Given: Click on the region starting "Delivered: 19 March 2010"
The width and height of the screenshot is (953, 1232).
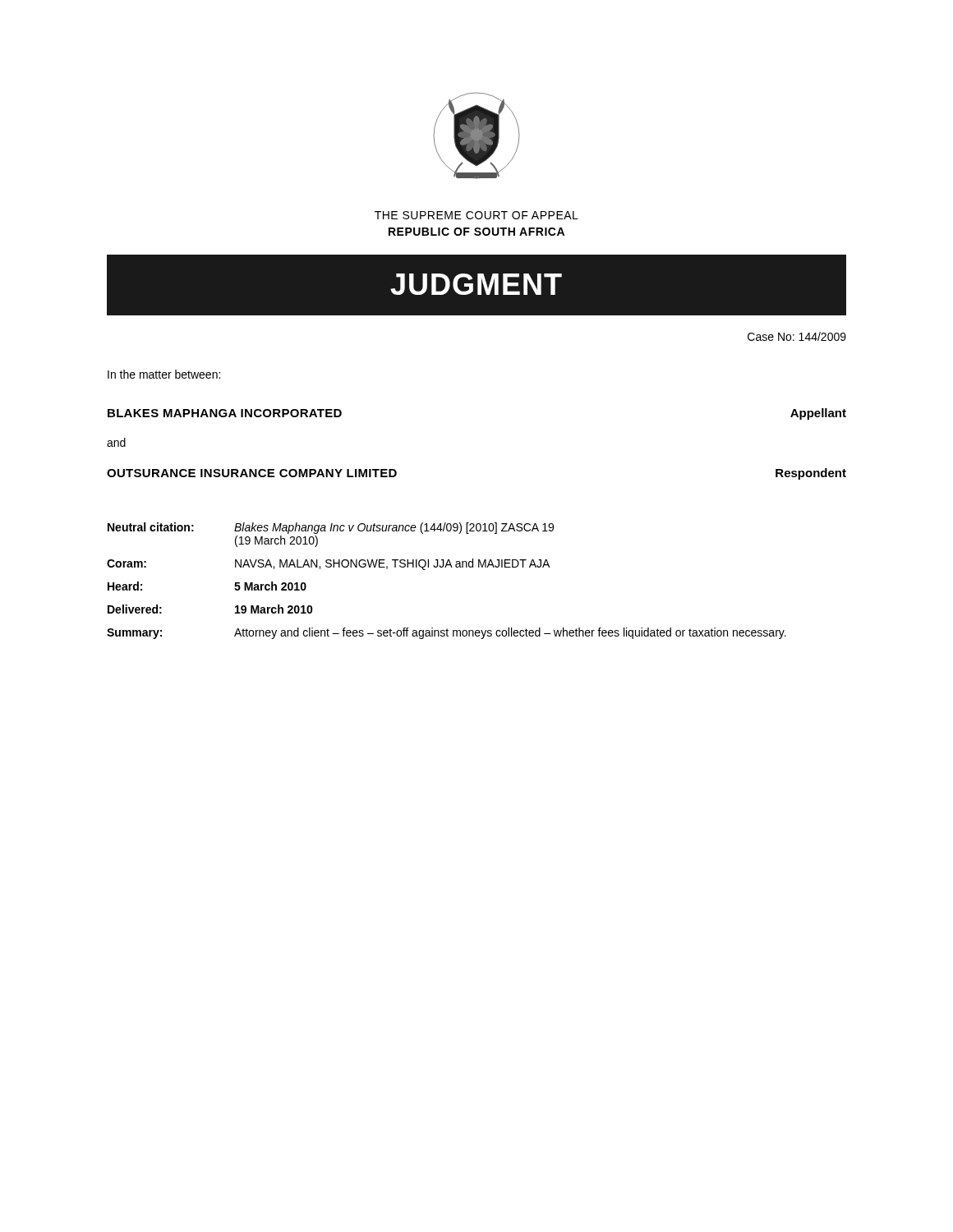Looking at the screenshot, I should pyautogui.click(x=134, y=609).
